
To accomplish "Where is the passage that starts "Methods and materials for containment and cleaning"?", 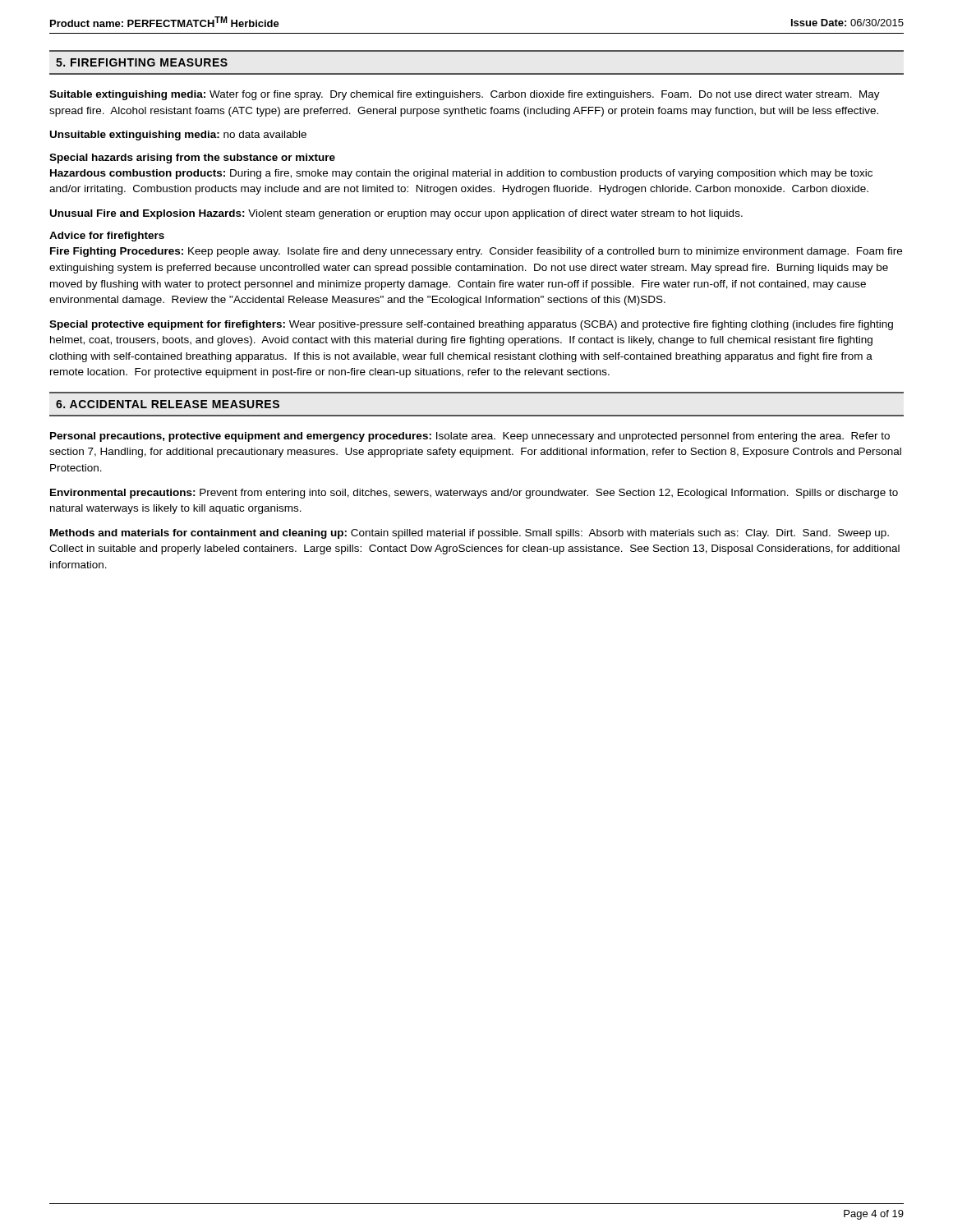I will pos(475,548).
